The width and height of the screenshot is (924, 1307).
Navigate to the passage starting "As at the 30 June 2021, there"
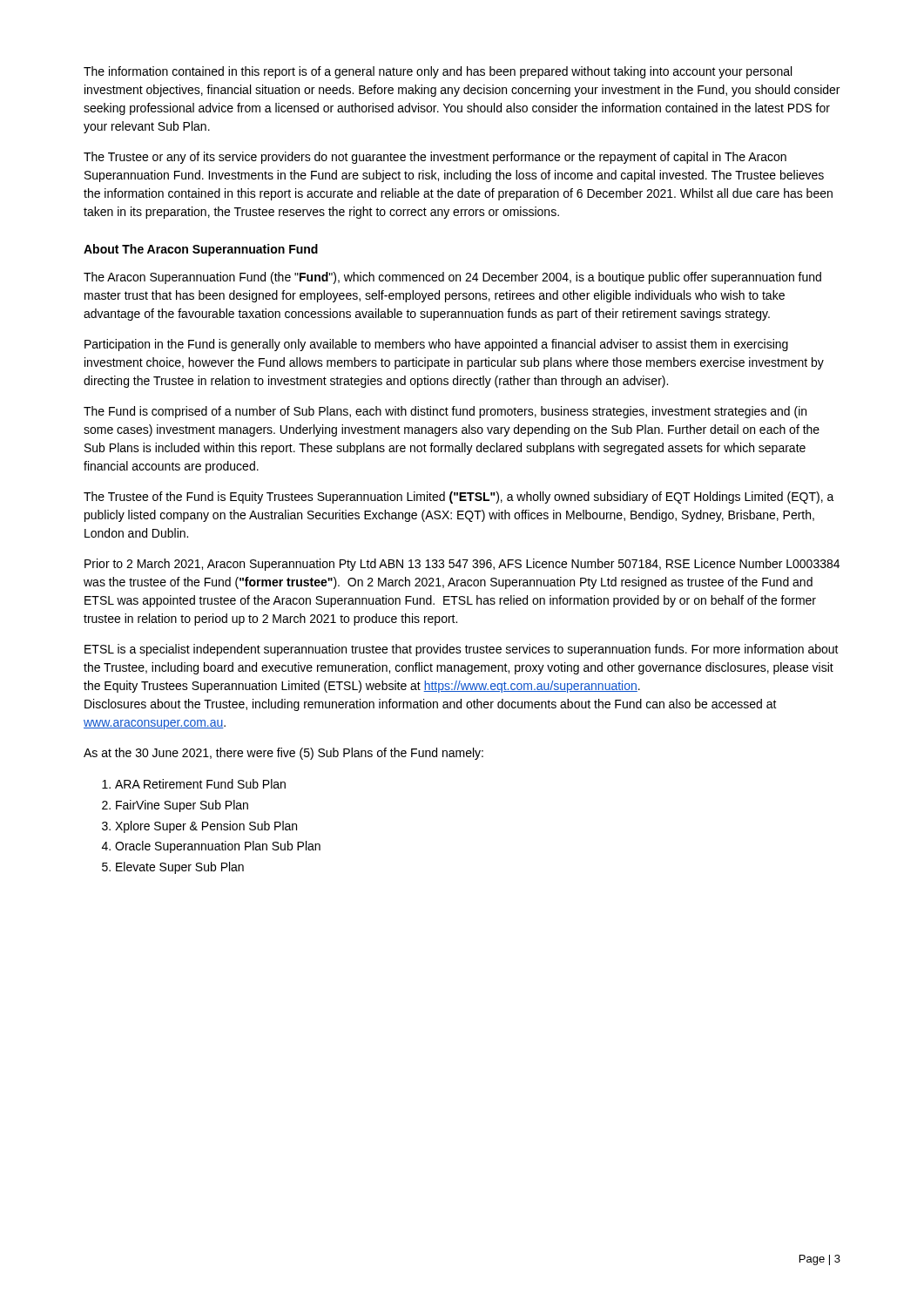(284, 753)
